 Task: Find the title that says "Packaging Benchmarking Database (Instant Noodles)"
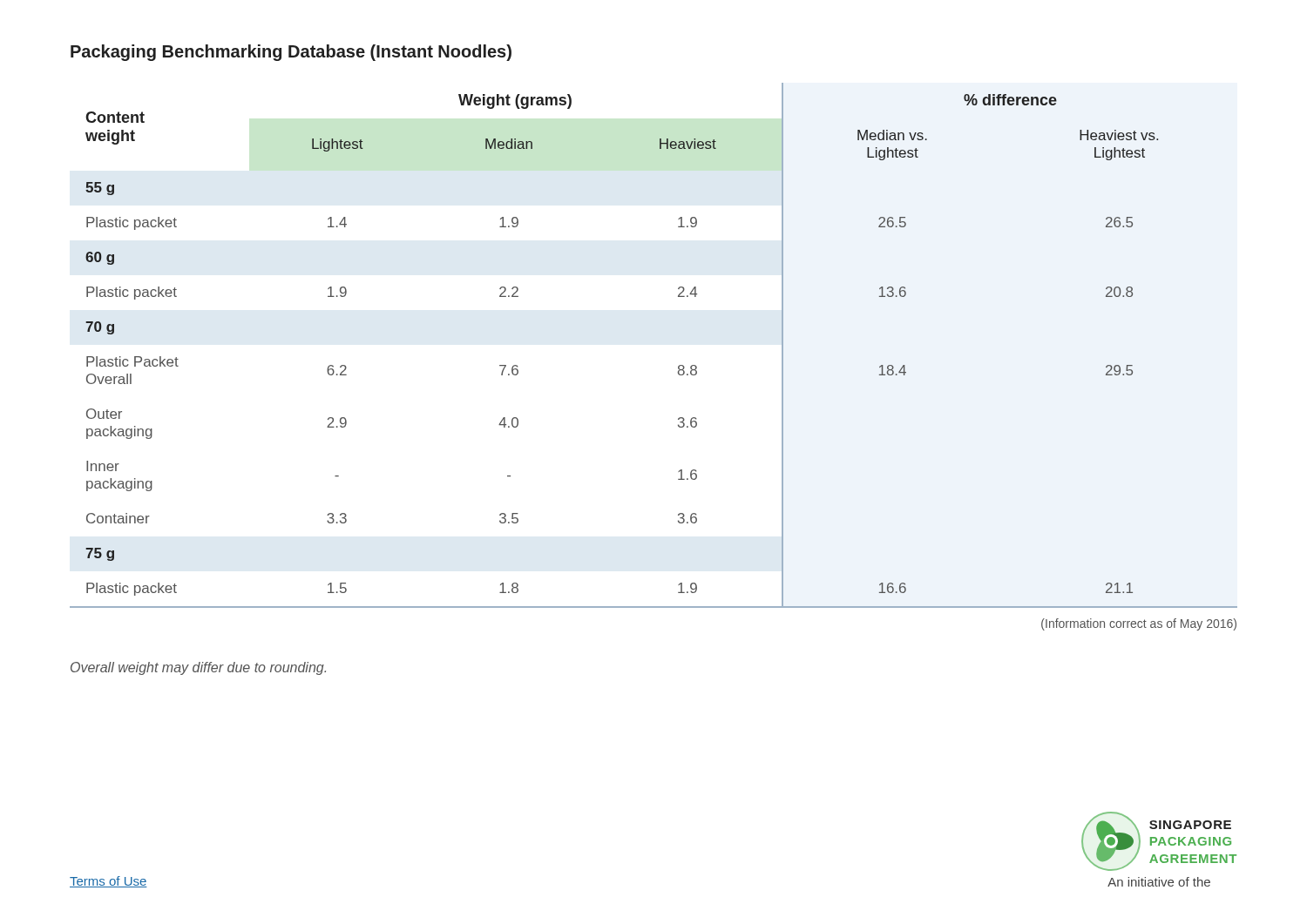coord(291,52)
